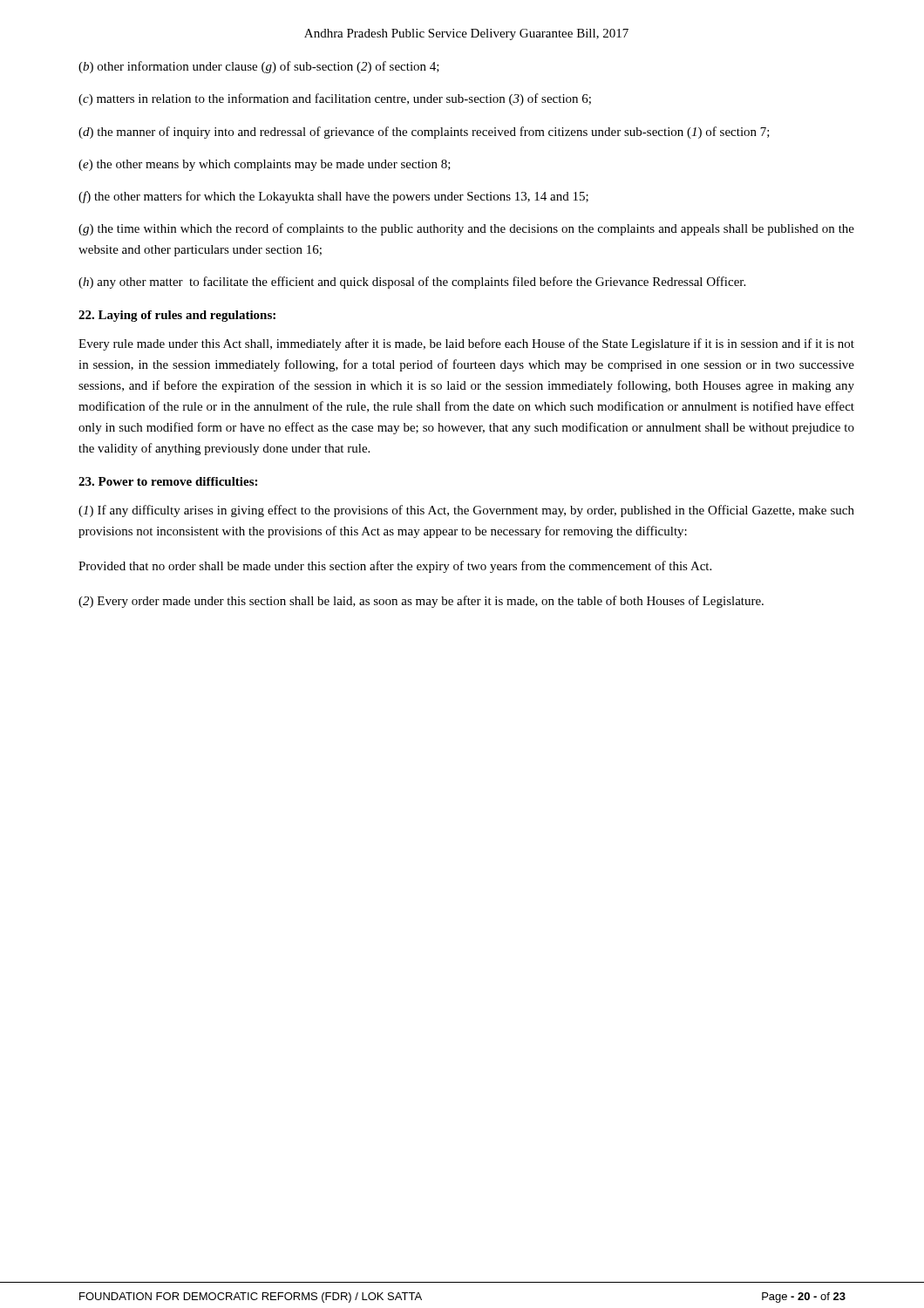Image resolution: width=924 pixels, height=1308 pixels.
Task: Locate the block of text that opens with "(c) matters in relation"
Action: point(335,99)
